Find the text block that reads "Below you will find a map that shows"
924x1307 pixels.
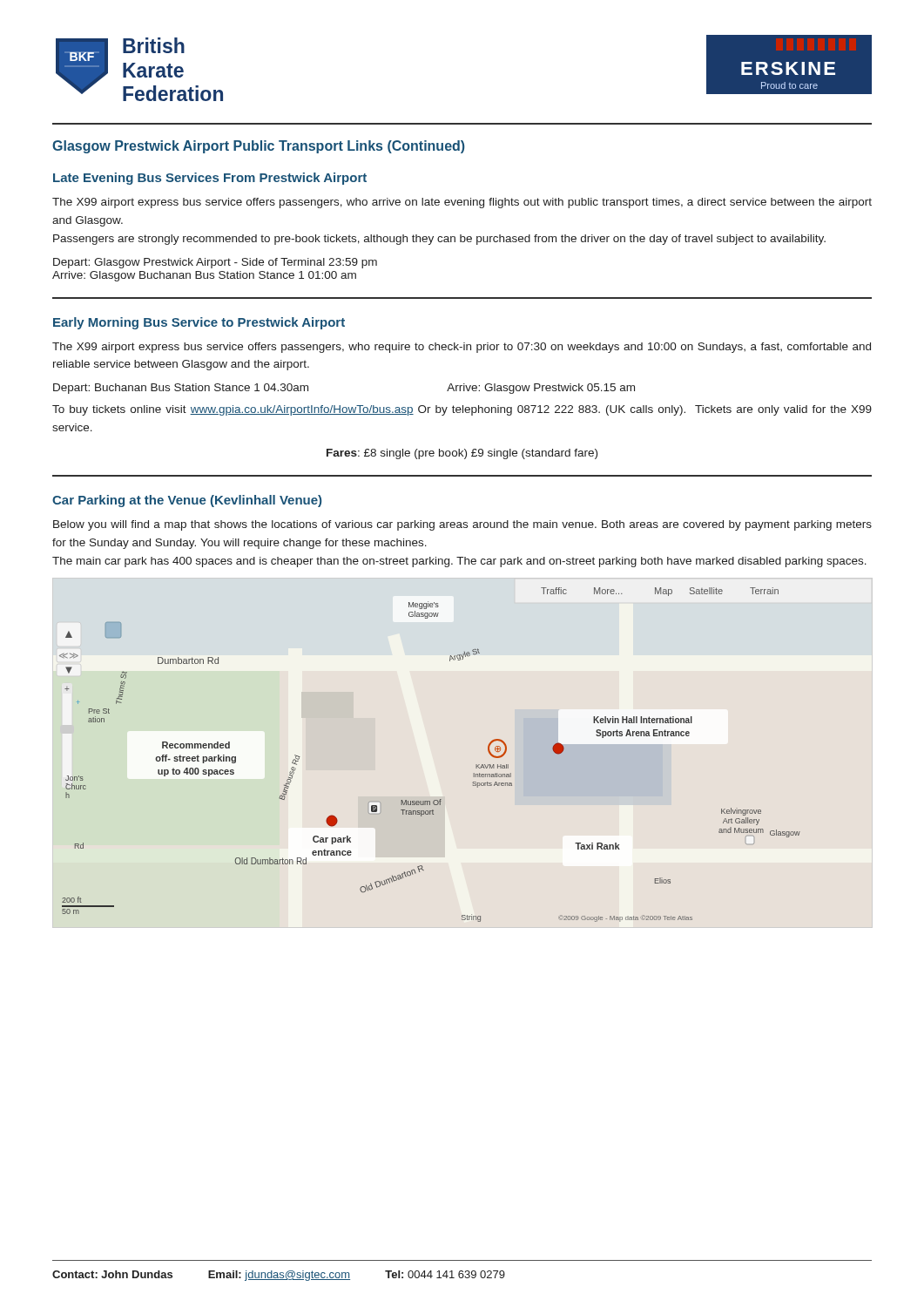[x=462, y=525]
